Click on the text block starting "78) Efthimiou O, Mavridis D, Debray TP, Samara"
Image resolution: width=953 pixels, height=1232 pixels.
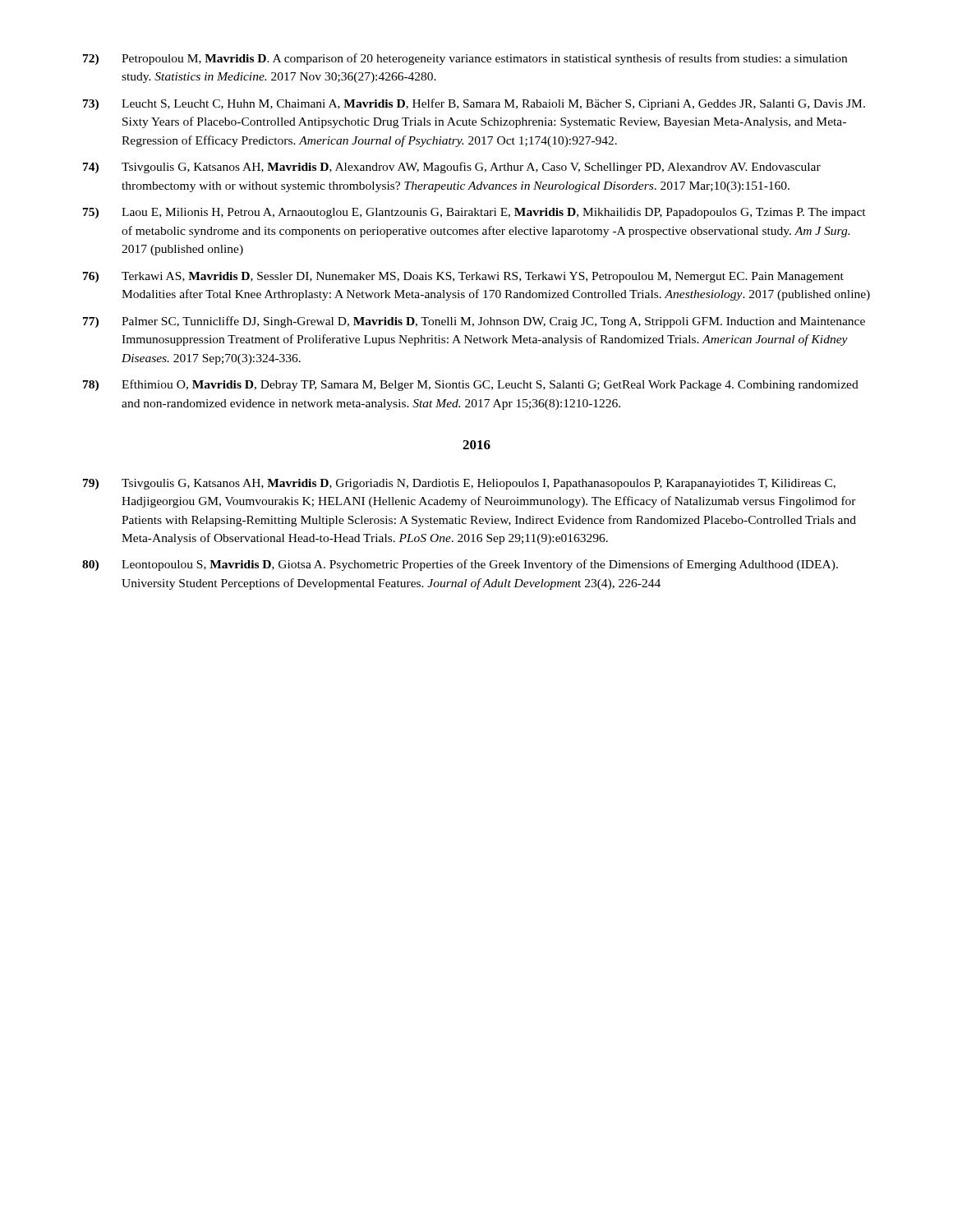476,394
